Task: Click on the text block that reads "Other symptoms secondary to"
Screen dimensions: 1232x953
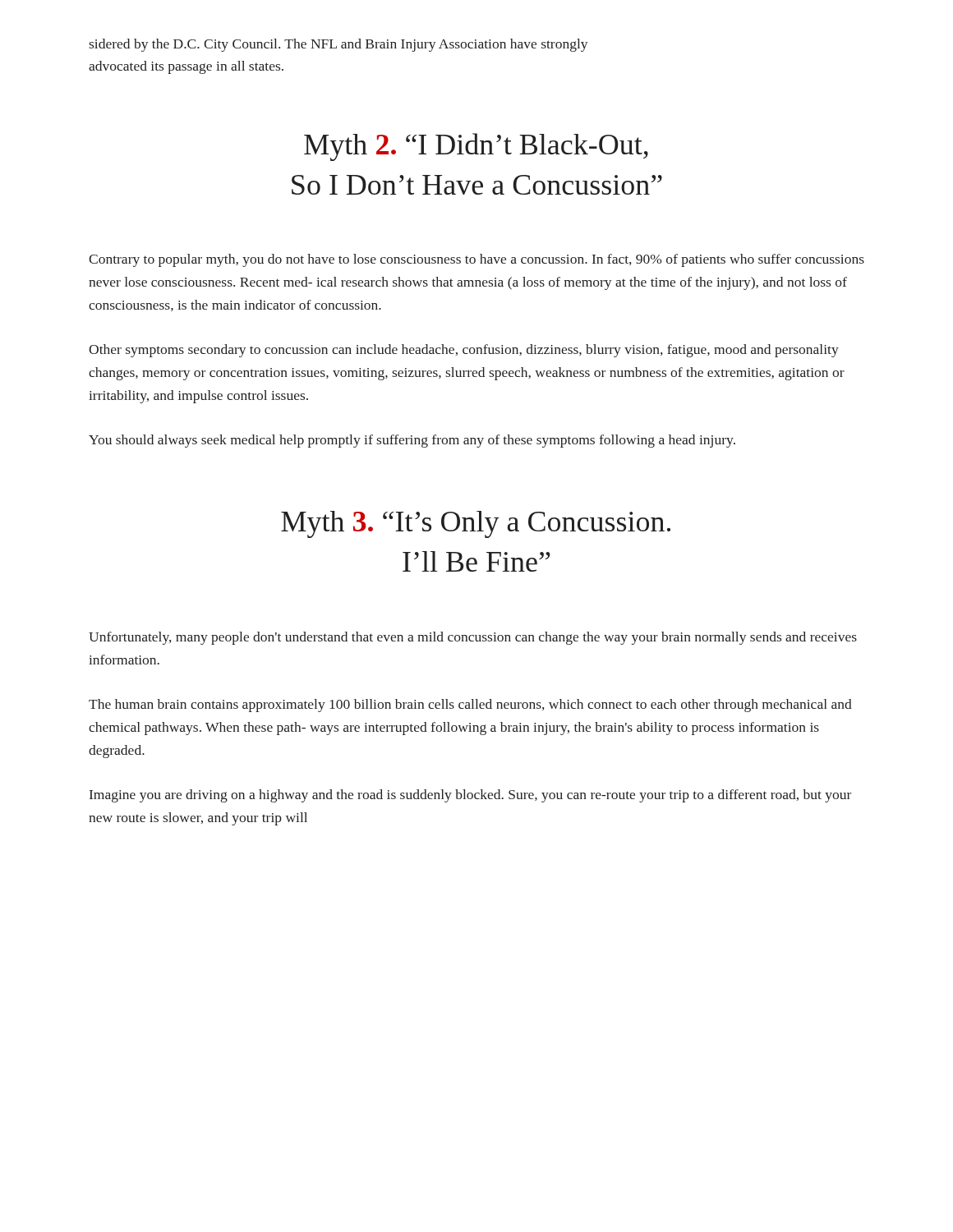Action: [466, 372]
